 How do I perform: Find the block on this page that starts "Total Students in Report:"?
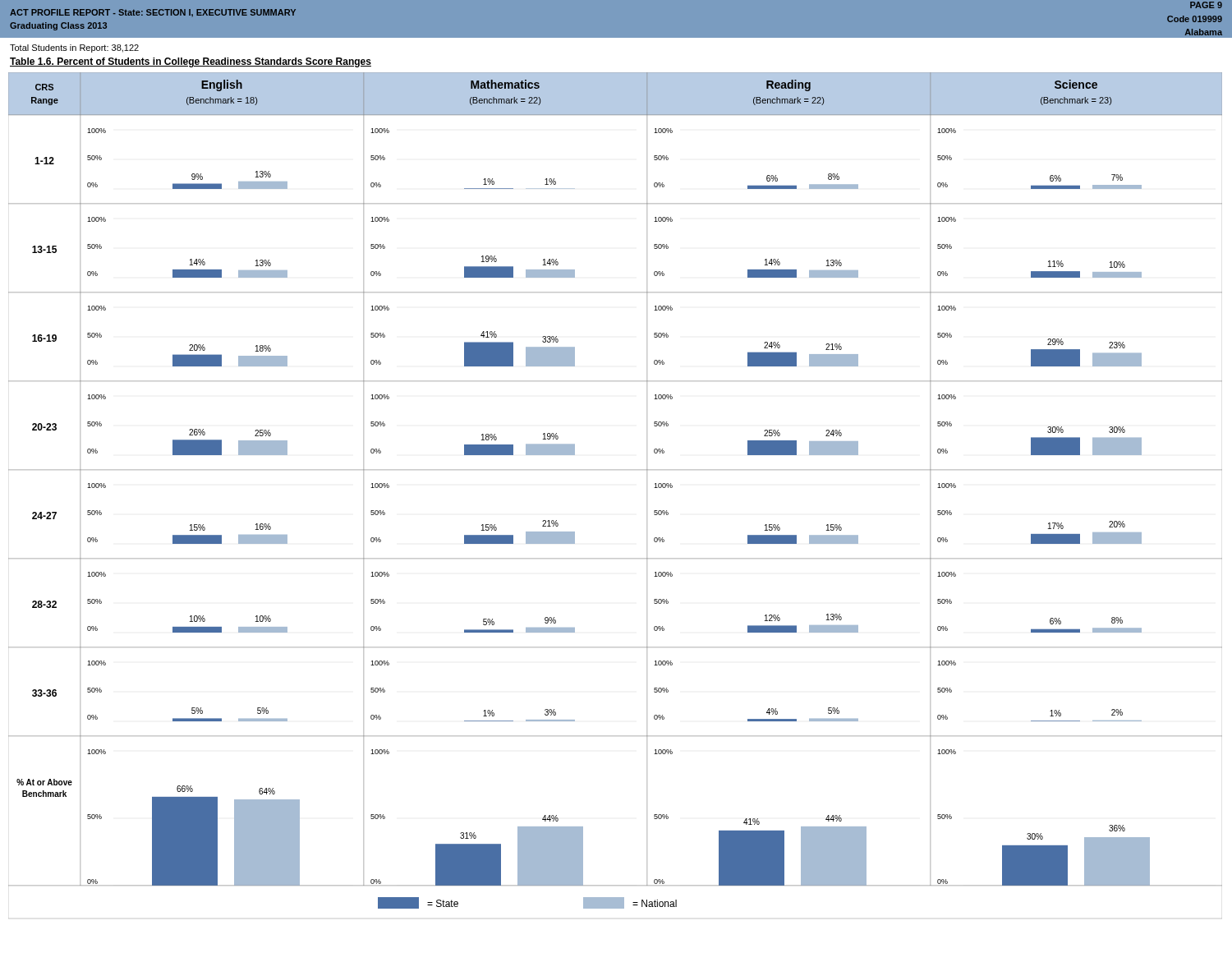click(74, 48)
